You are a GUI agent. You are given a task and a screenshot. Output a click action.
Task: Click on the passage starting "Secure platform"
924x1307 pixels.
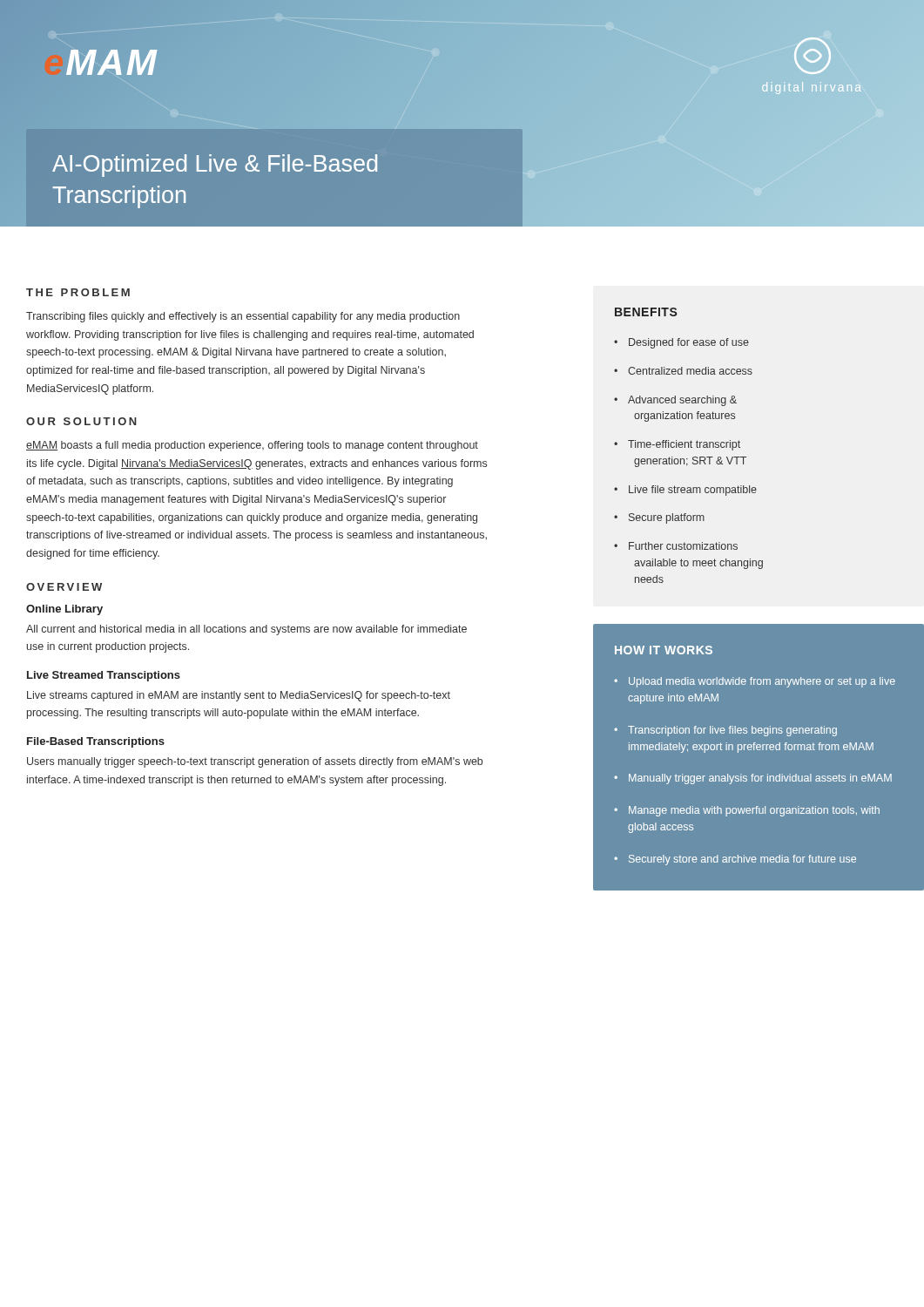click(x=666, y=518)
